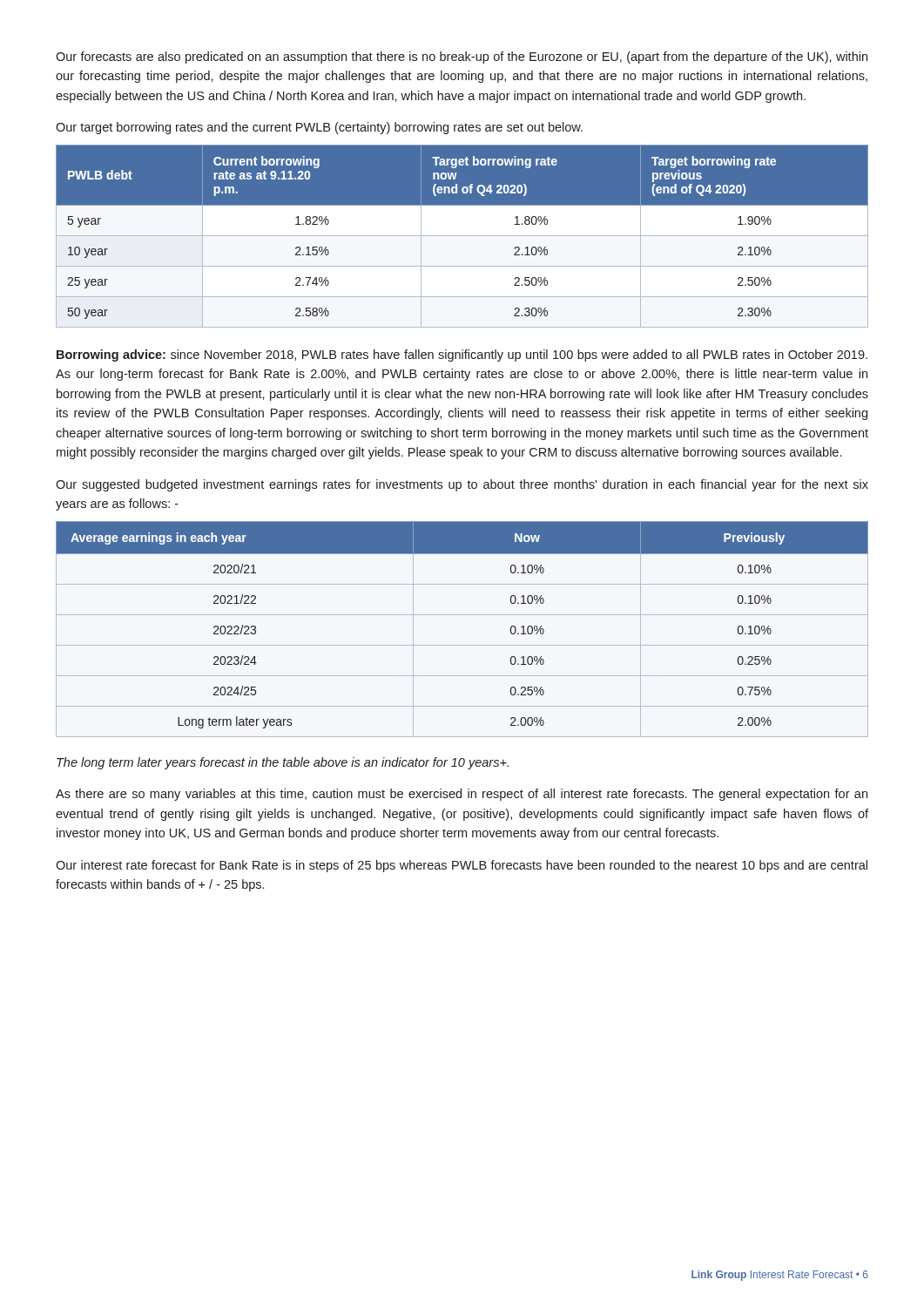924x1307 pixels.
Task: Point to the text block starting "Our suggested budgeted investment earnings rates"
Action: [x=462, y=494]
